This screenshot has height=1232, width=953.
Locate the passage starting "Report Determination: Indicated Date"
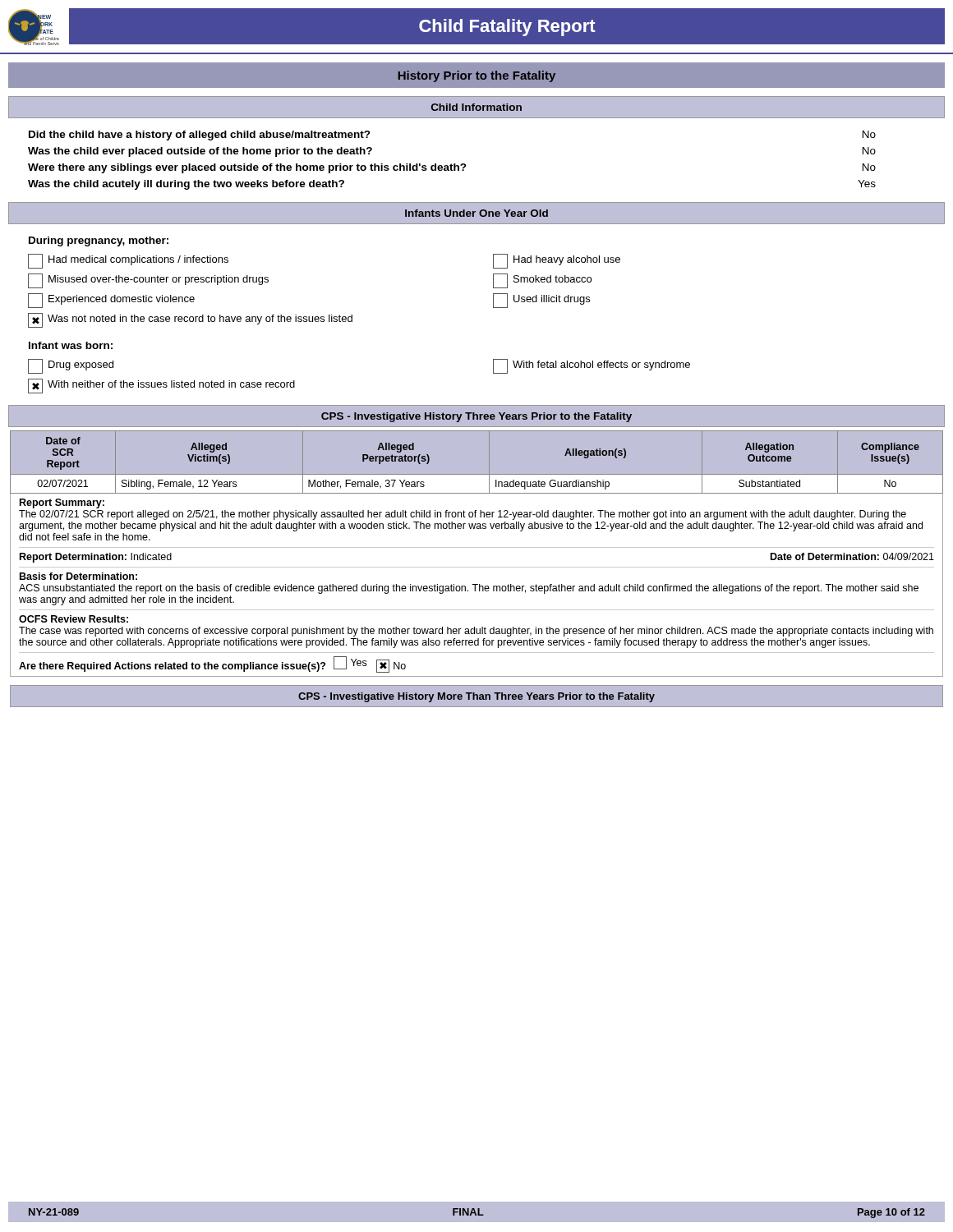point(476,557)
